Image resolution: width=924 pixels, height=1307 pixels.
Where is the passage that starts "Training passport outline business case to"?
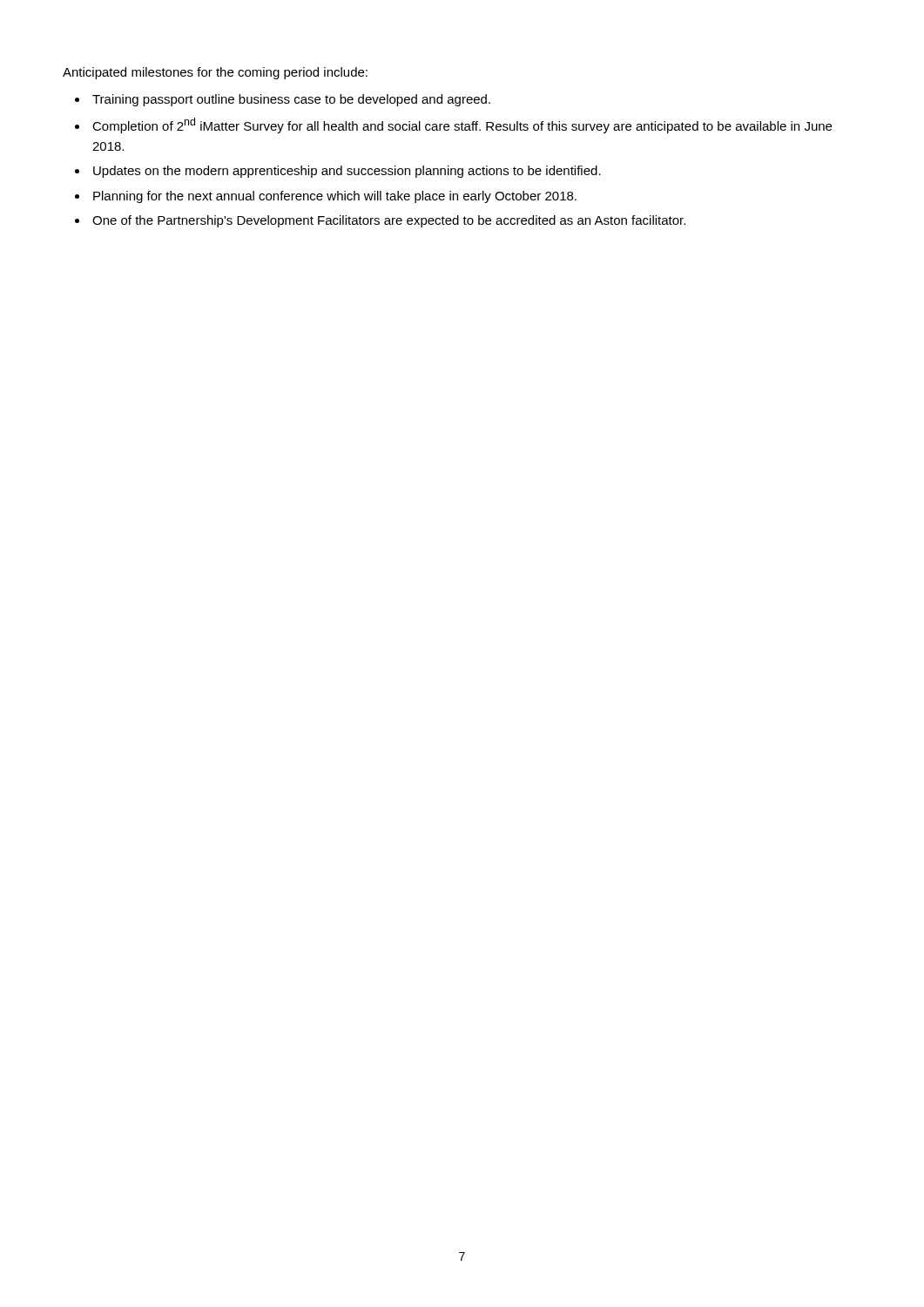292,98
